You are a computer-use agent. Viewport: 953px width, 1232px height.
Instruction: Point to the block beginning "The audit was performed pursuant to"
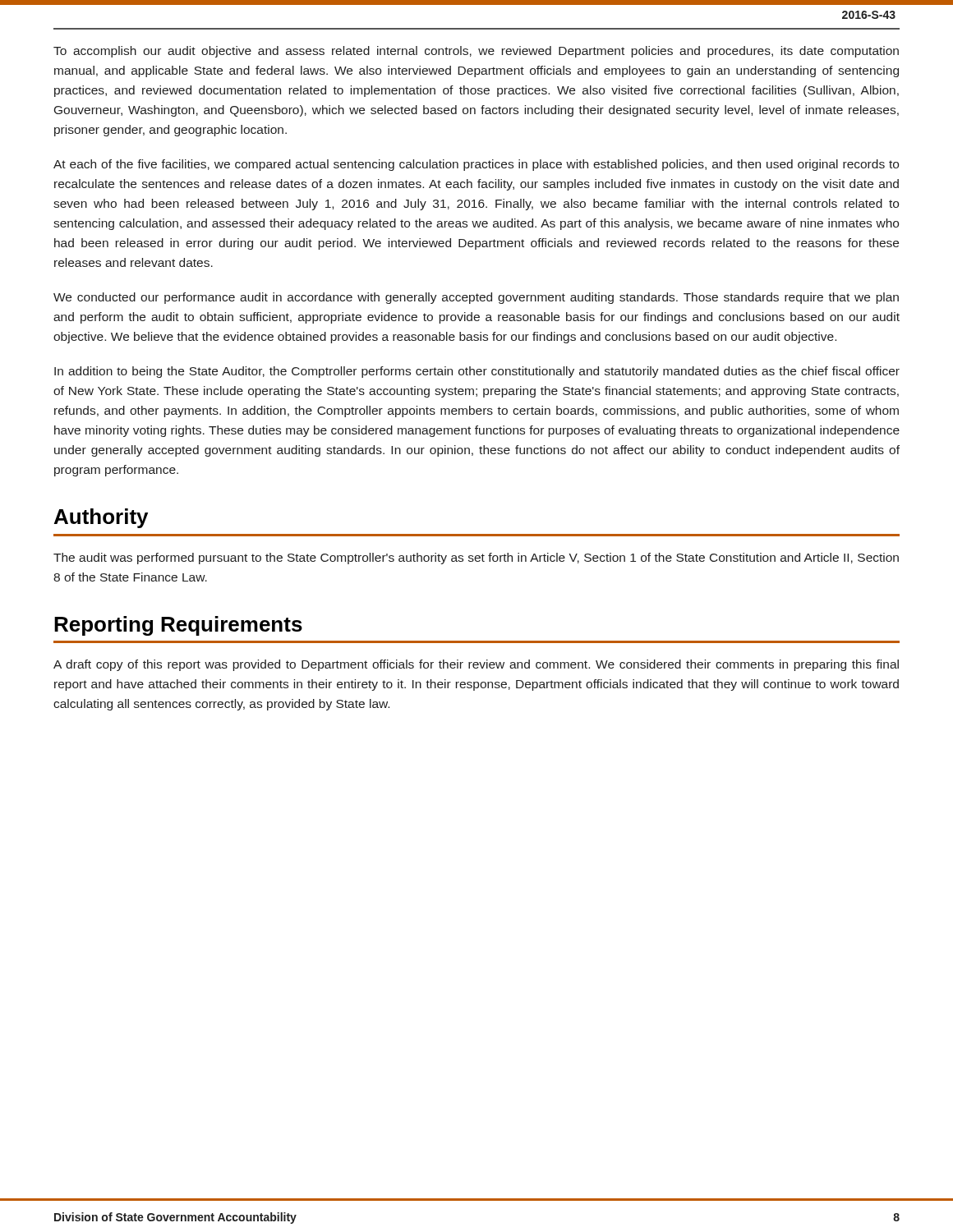[476, 567]
